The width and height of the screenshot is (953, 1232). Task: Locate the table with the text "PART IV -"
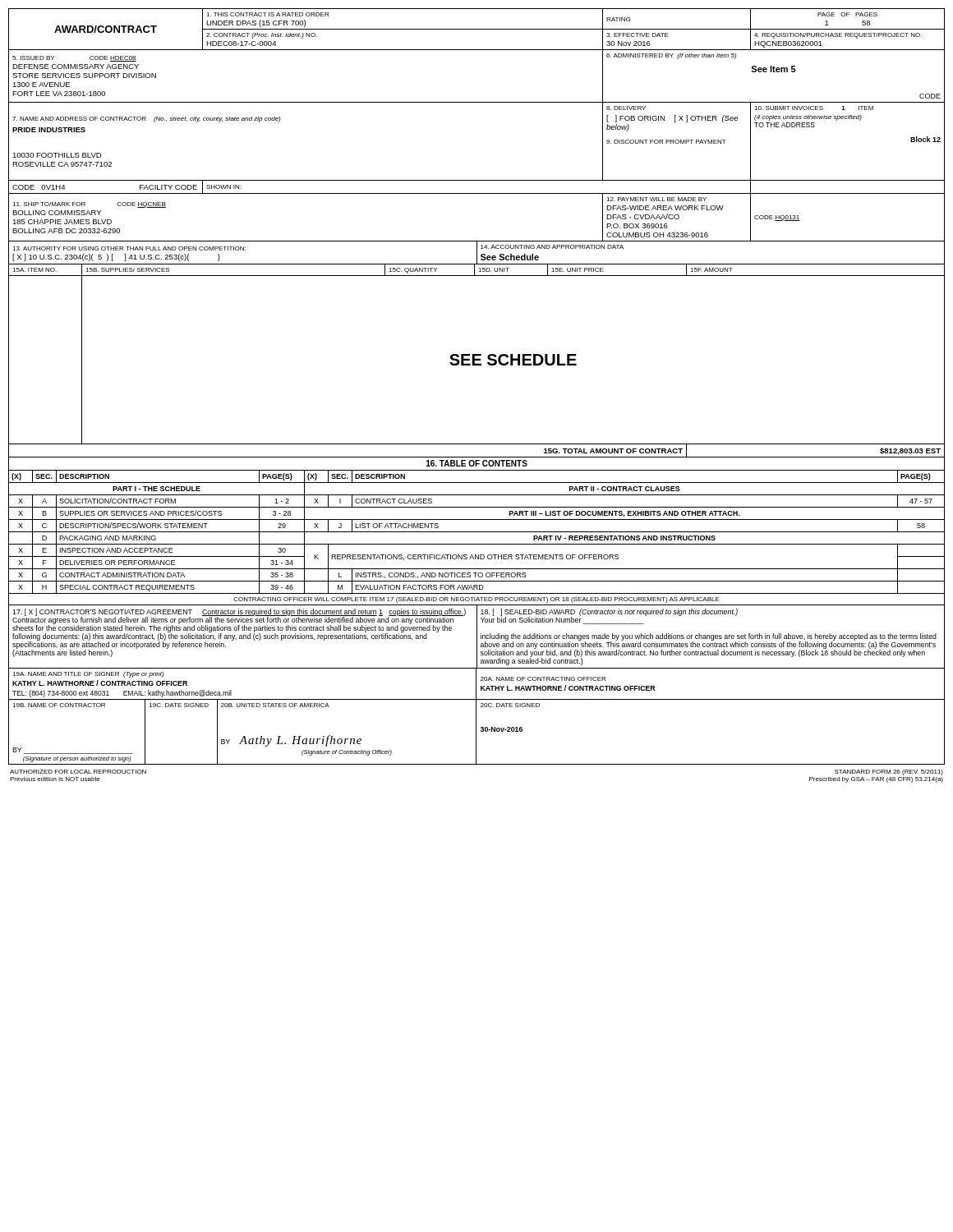tap(476, 531)
